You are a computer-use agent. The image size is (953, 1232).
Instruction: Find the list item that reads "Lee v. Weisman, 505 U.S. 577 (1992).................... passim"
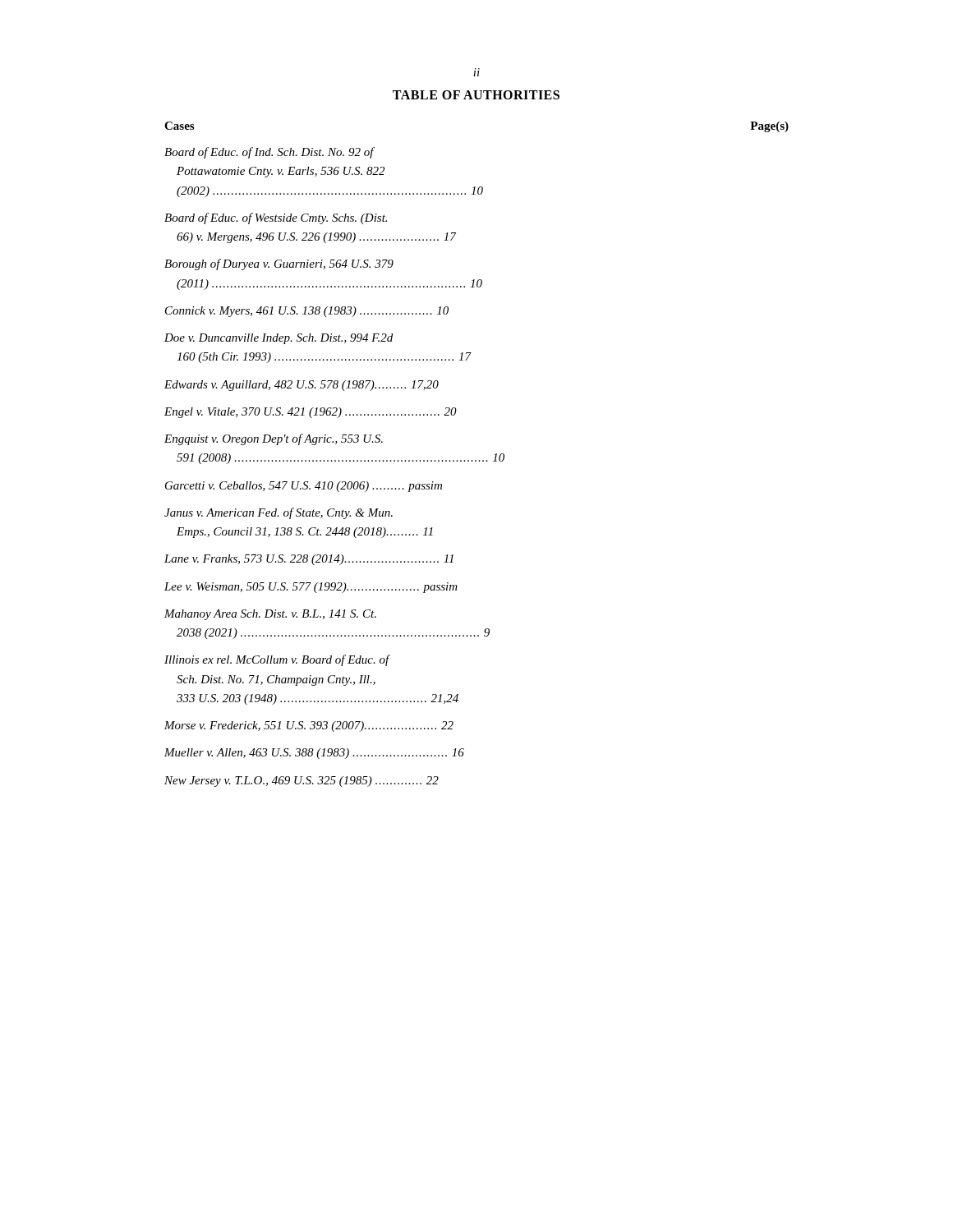(x=311, y=586)
